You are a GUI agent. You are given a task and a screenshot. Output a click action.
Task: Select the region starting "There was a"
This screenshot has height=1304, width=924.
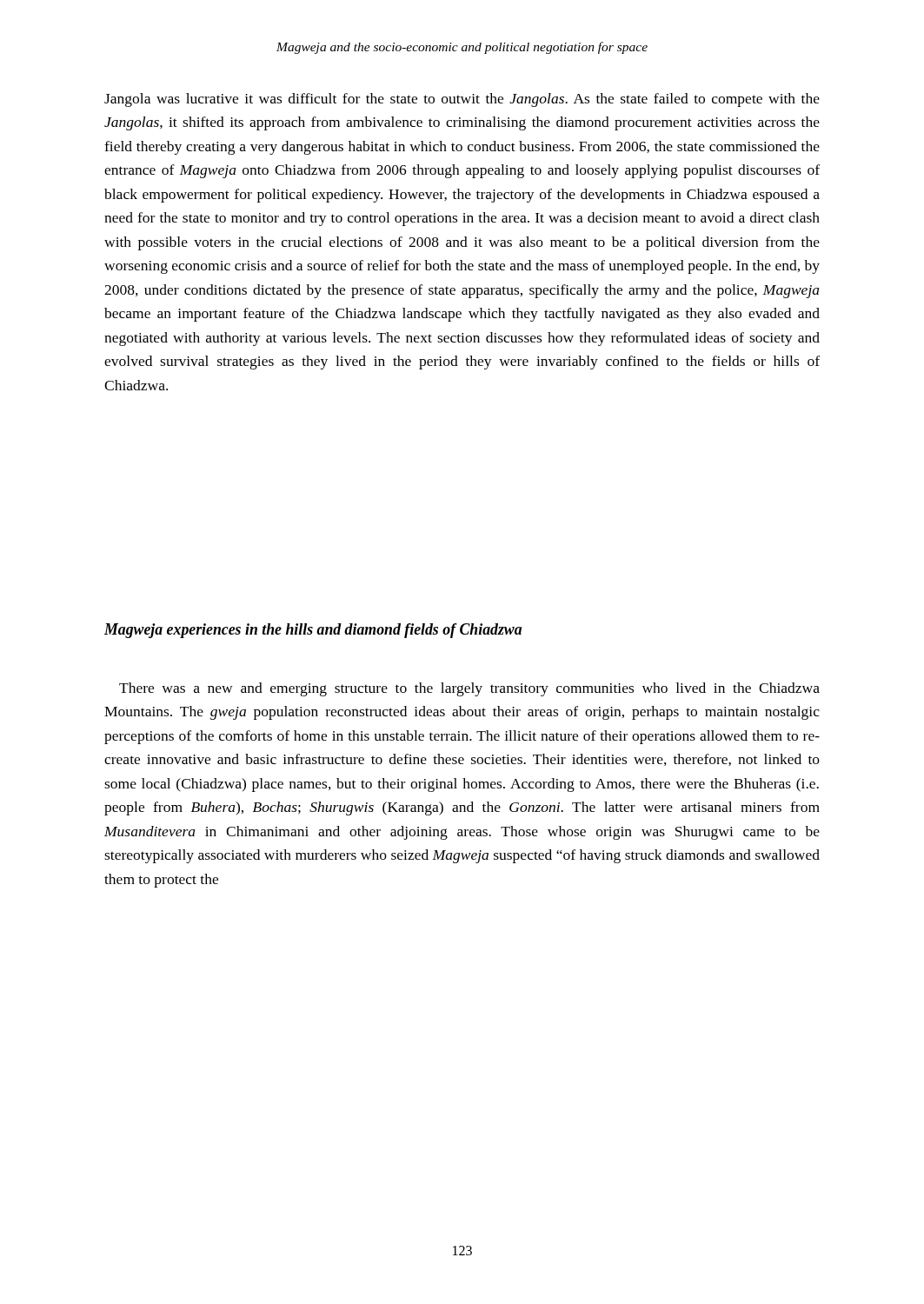pos(462,783)
